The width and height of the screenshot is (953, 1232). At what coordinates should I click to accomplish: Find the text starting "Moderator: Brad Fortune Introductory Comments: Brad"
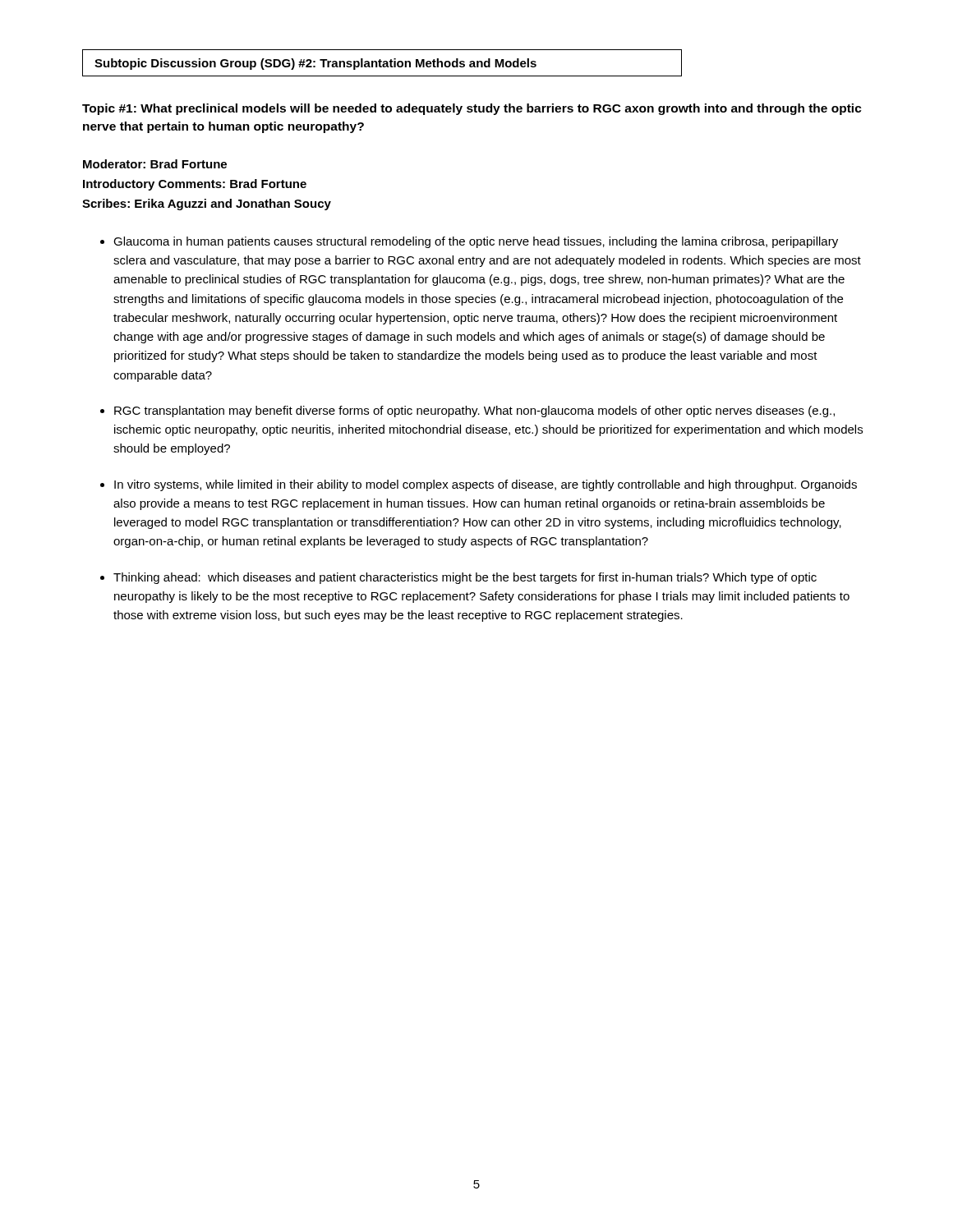pos(155,164)
